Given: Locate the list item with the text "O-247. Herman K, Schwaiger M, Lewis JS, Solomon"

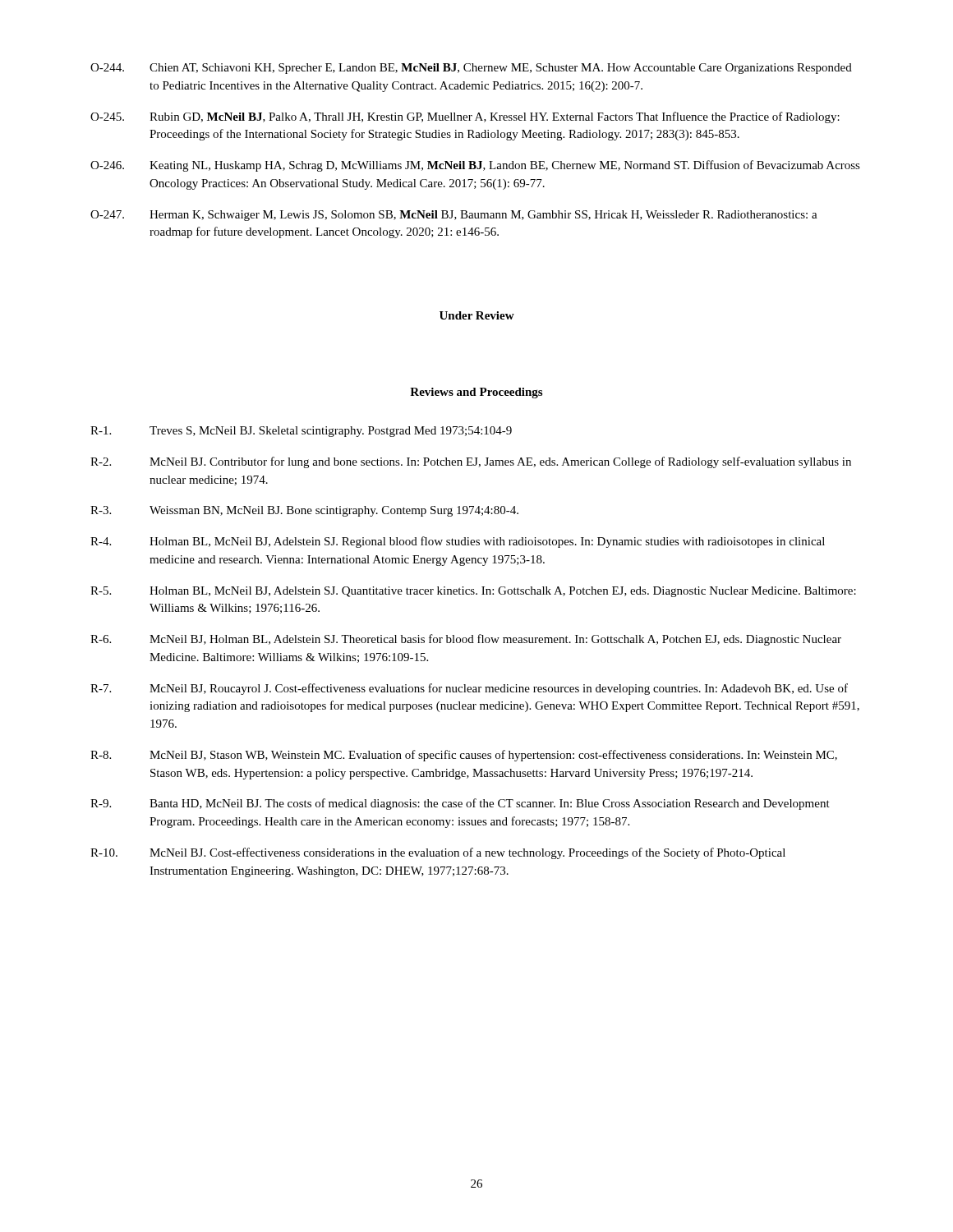Looking at the screenshot, I should (x=476, y=224).
